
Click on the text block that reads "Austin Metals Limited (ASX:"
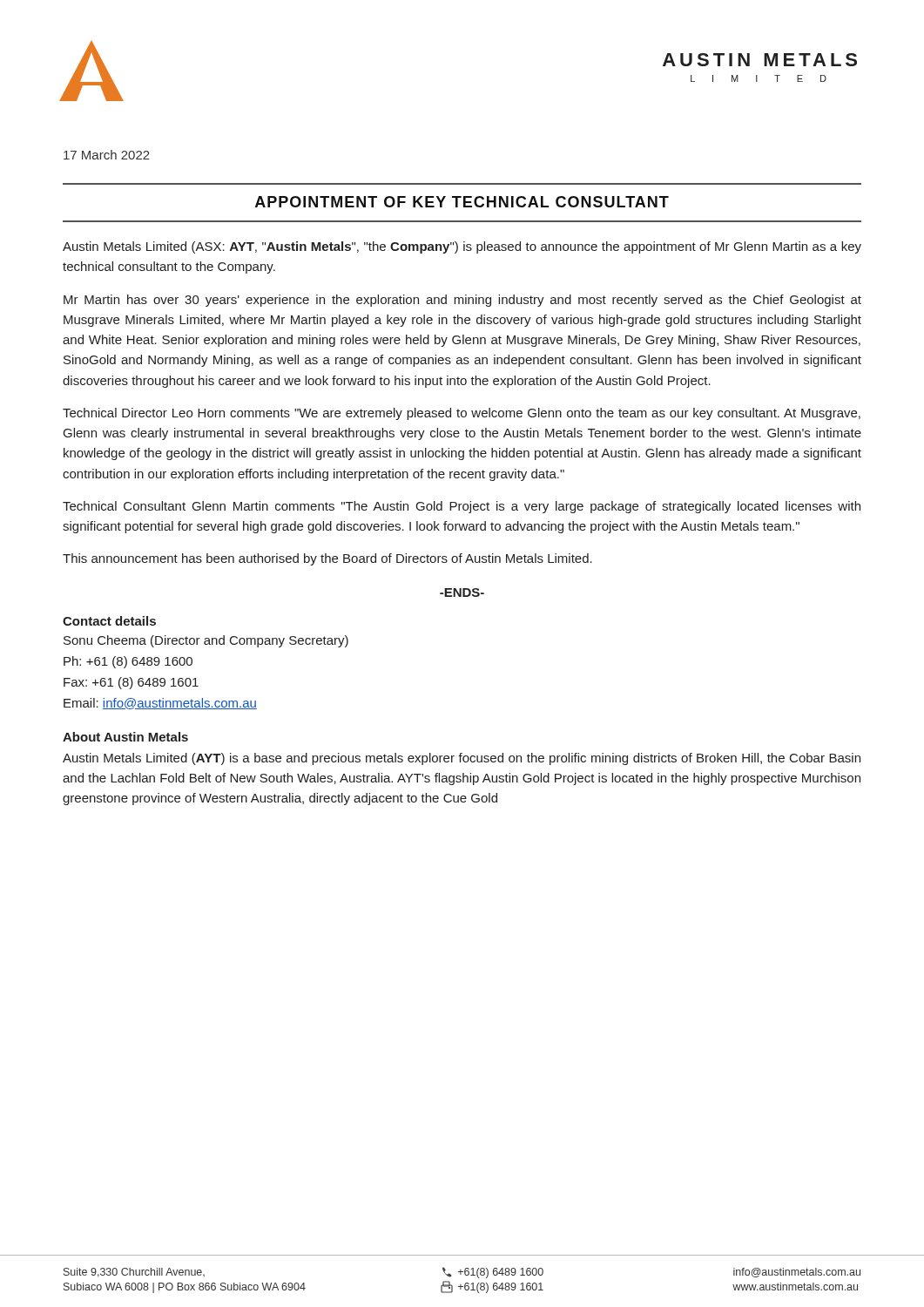tap(462, 256)
